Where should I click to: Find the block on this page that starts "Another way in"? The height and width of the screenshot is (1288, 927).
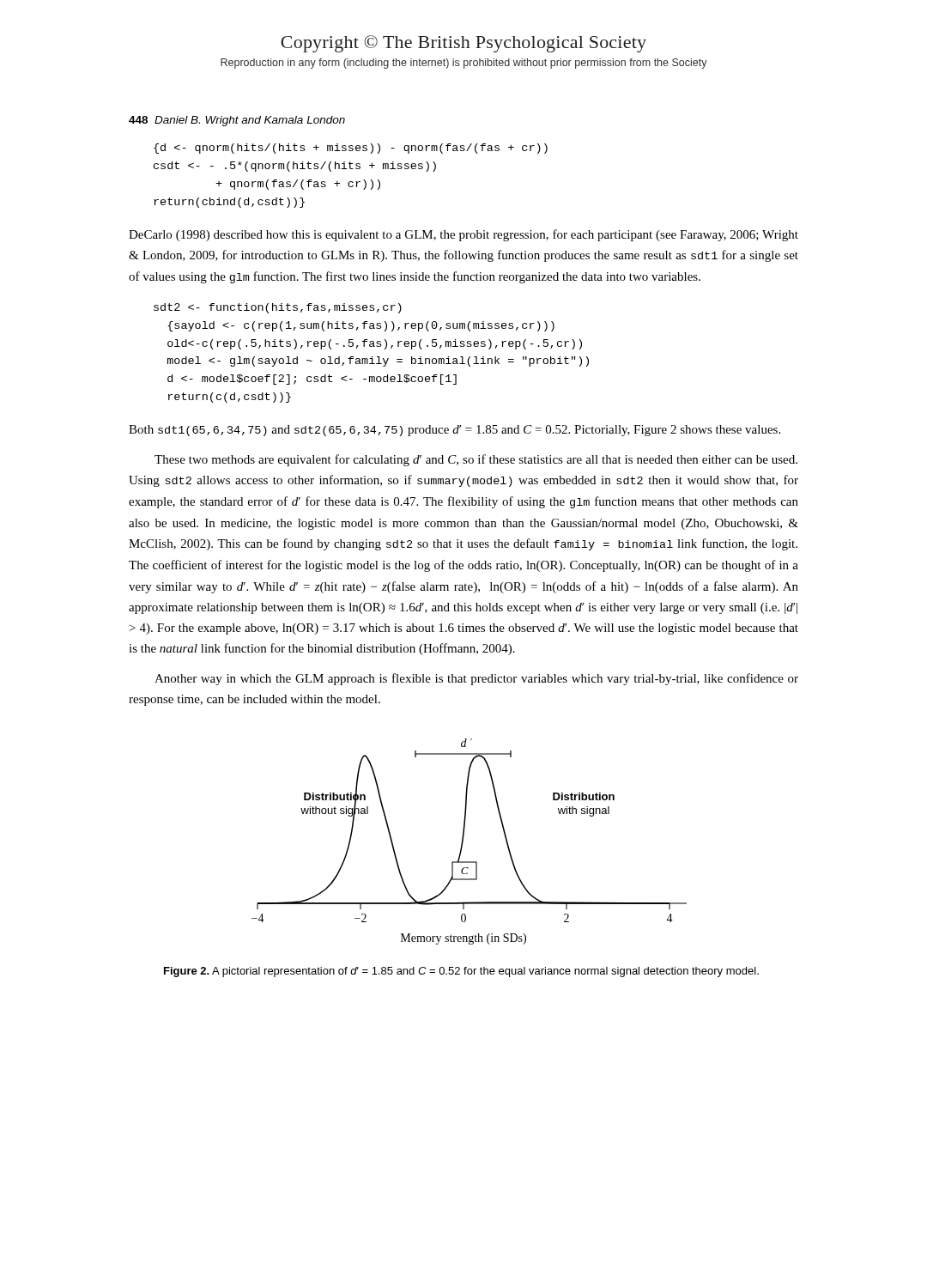pyautogui.click(x=464, y=689)
